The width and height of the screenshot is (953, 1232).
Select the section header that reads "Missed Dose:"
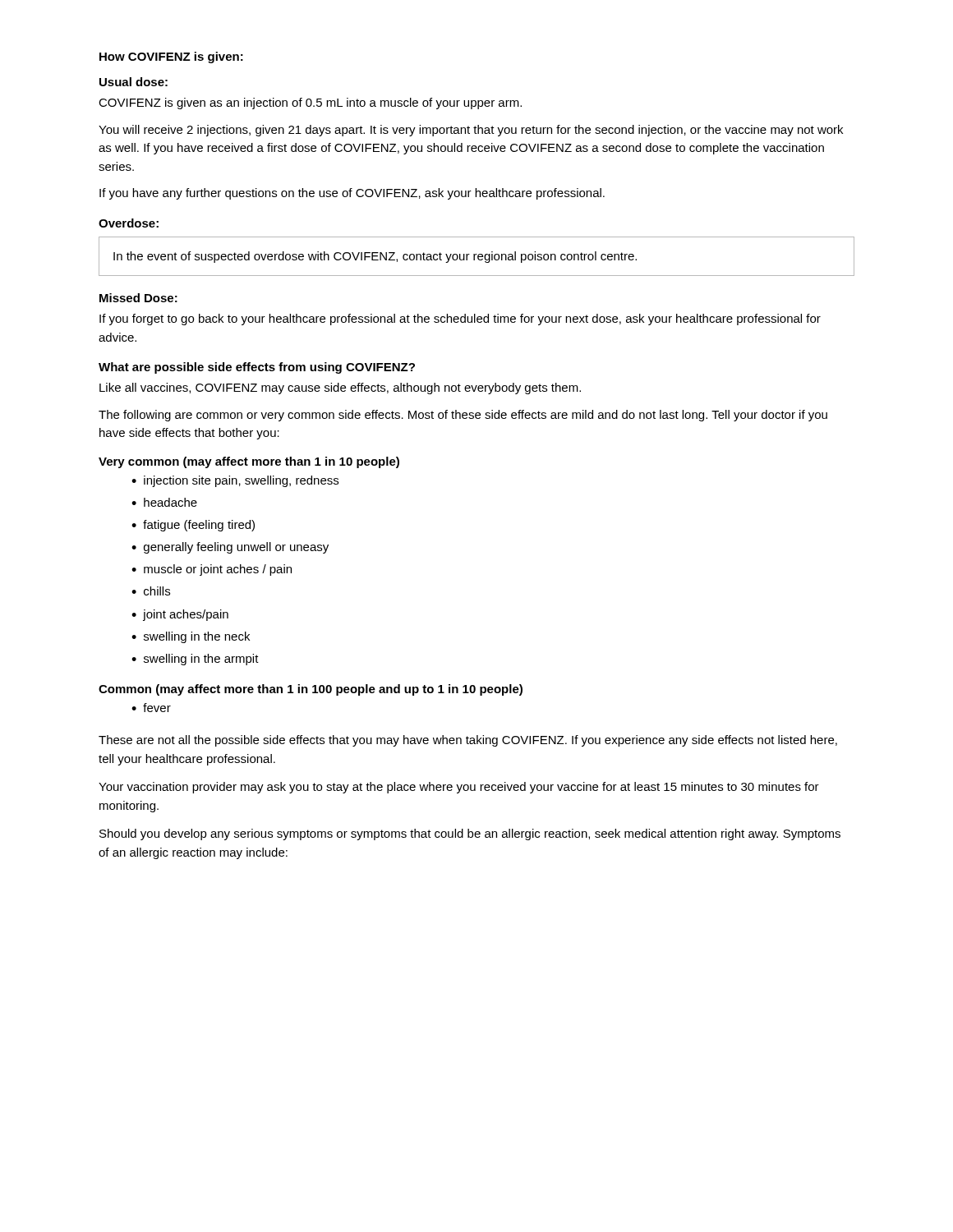click(x=138, y=298)
